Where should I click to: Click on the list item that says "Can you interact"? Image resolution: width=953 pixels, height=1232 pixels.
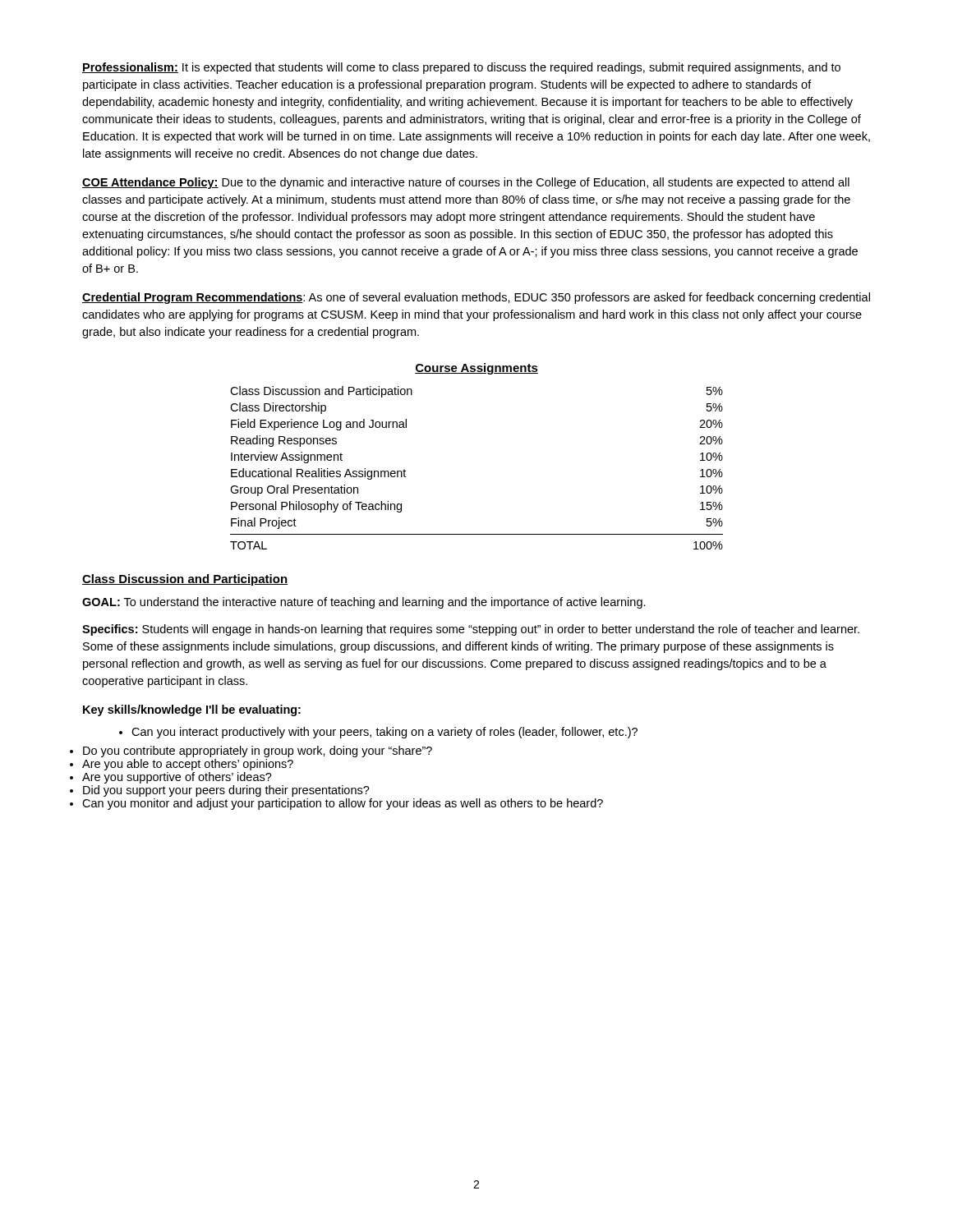[501, 733]
